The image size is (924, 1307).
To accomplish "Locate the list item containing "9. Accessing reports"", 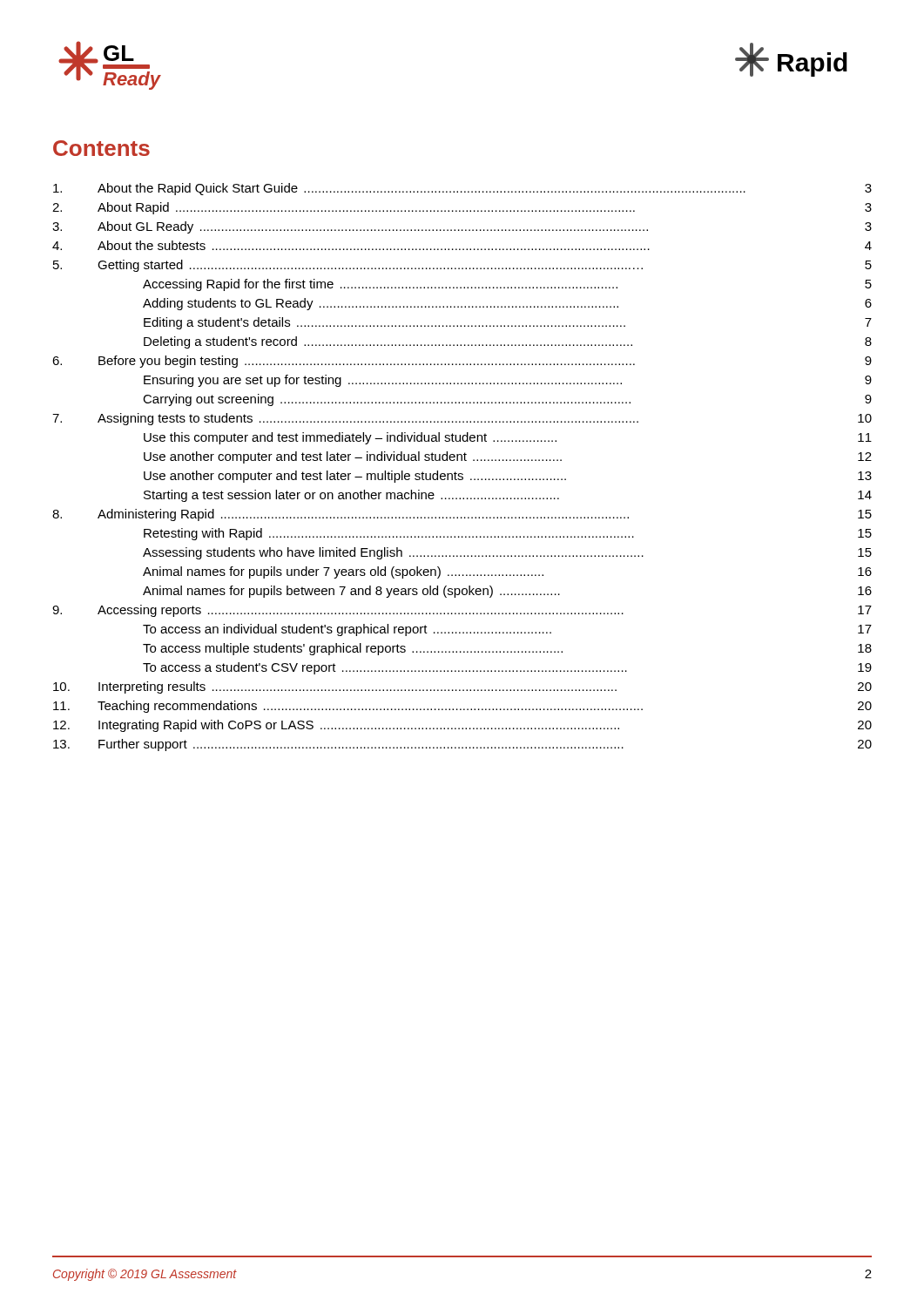I will click(x=462, y=609).
